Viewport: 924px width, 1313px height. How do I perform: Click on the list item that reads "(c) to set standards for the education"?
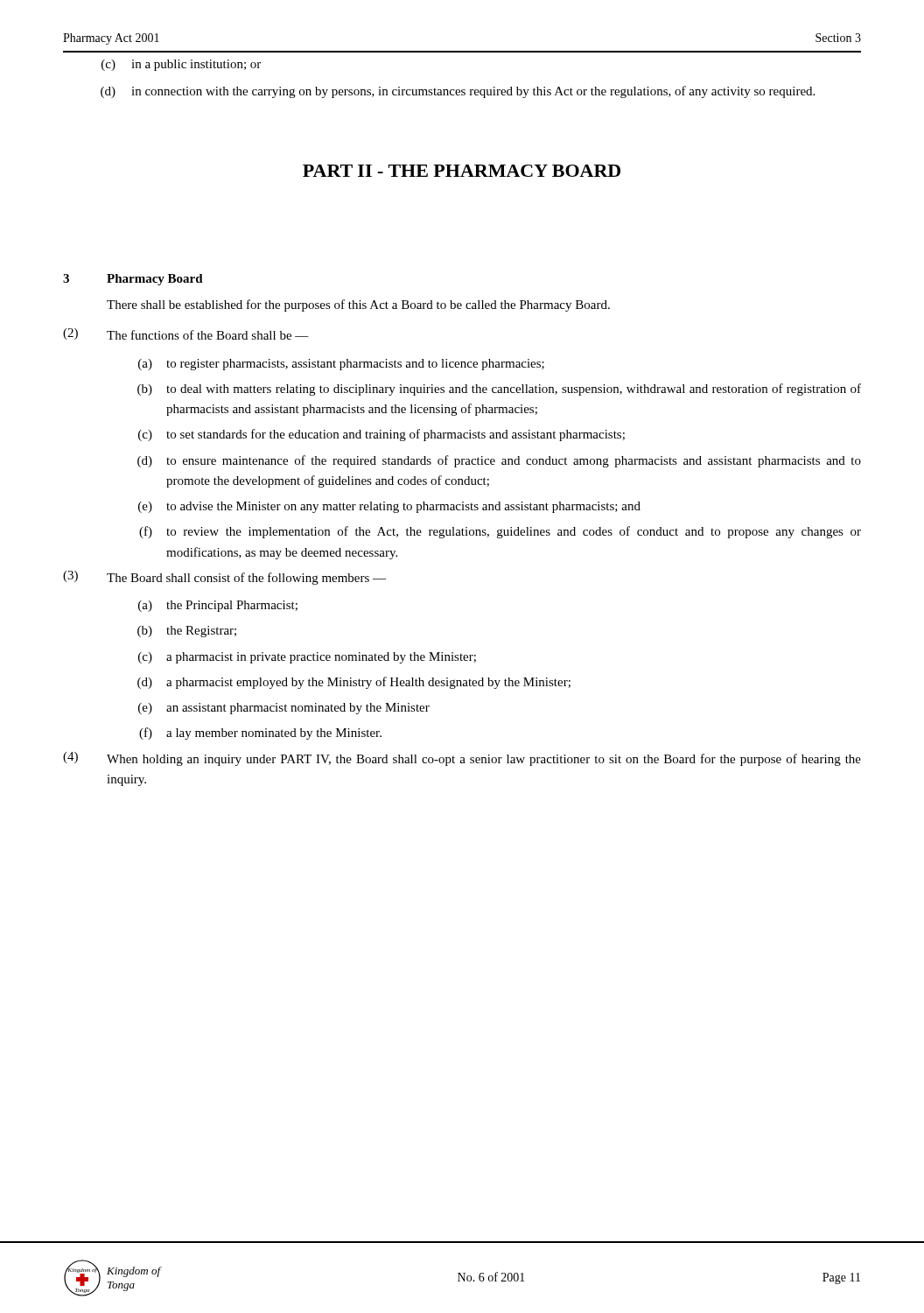484,435
